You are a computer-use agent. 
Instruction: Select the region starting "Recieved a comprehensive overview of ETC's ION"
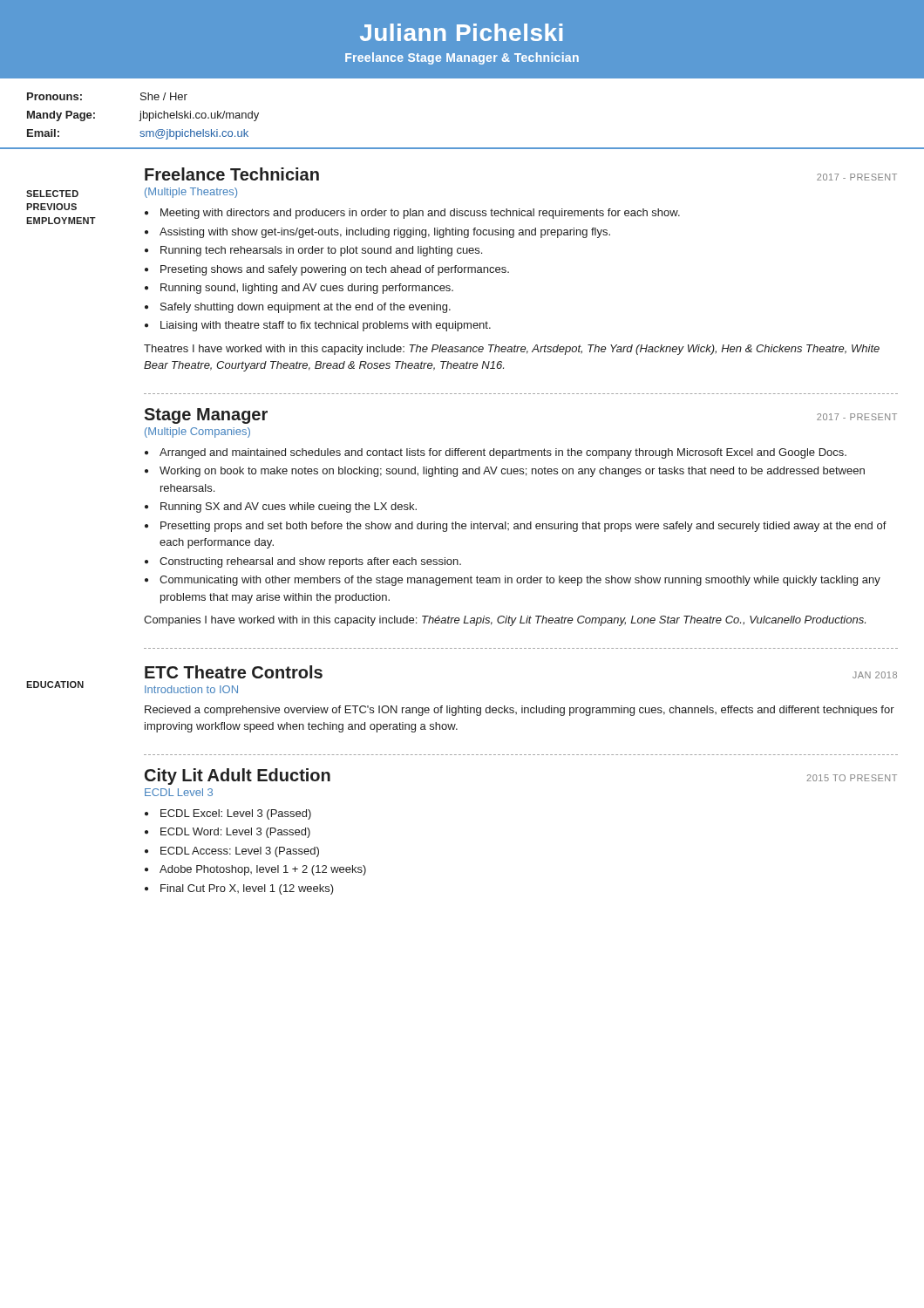click(519, 717)
